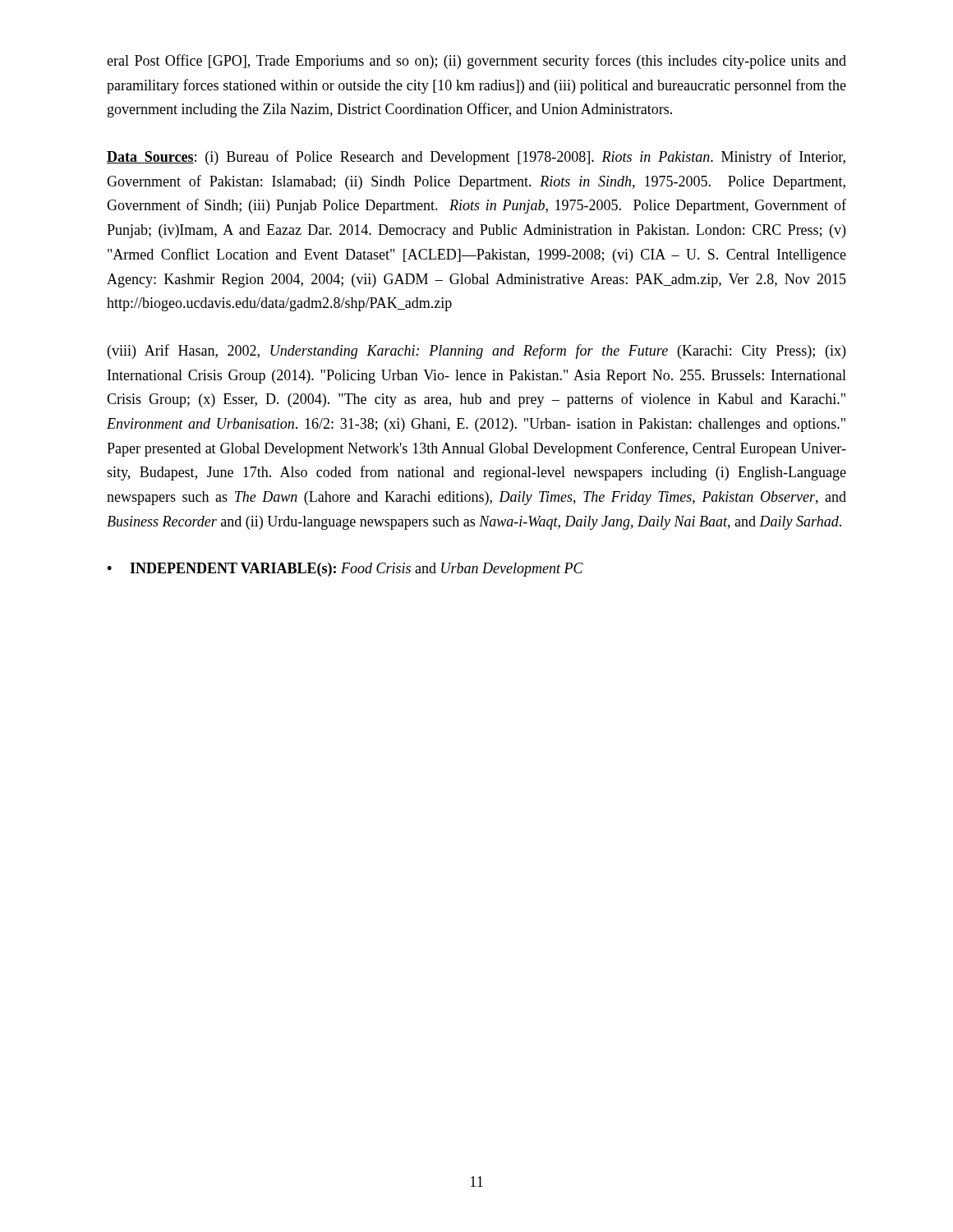Point to the block beginning "Data Sources: (i) Bureau of"
The height and width of the screenshot is (1232, 953).
[476, 230]
